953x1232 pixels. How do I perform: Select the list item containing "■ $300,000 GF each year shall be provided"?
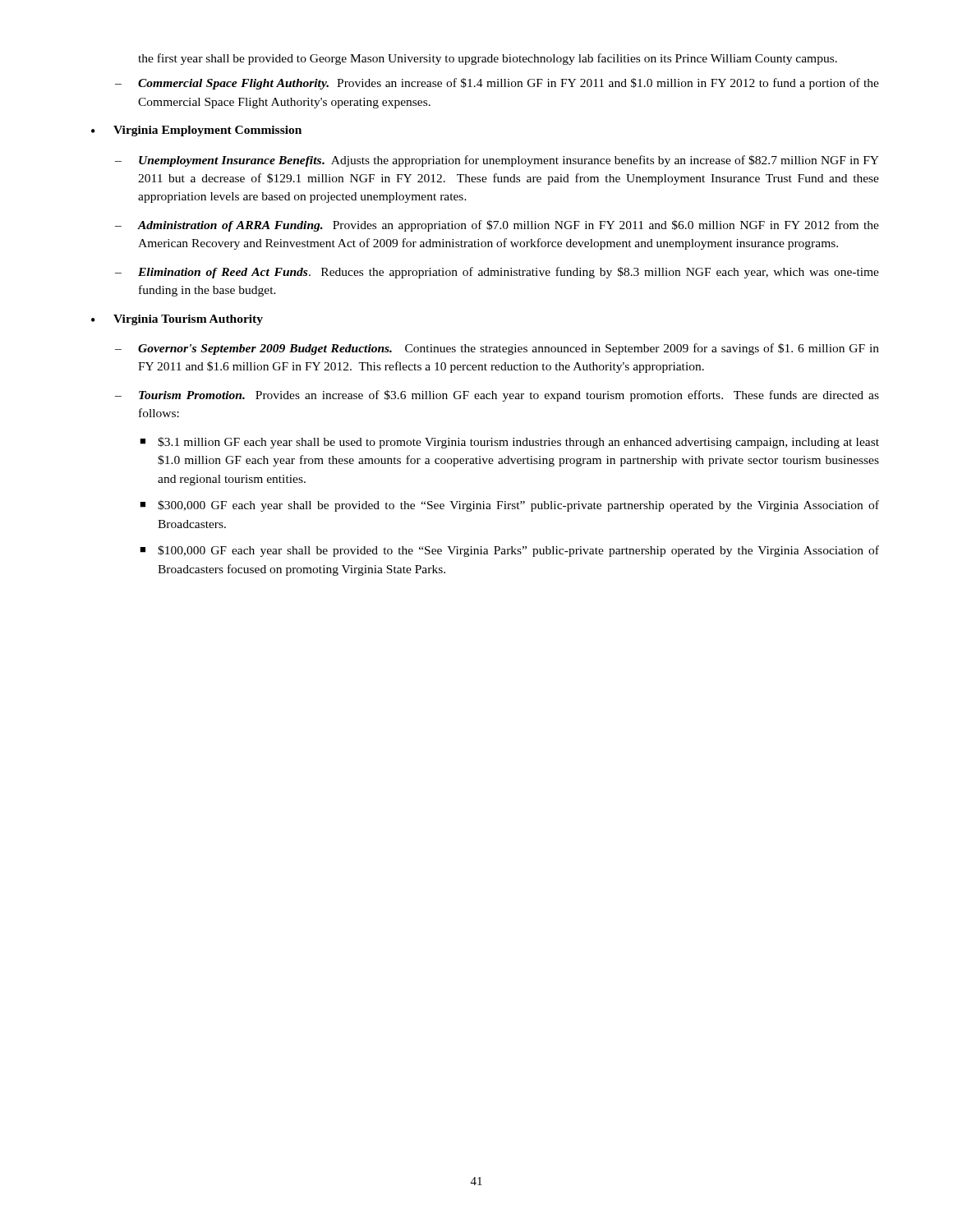509,515
